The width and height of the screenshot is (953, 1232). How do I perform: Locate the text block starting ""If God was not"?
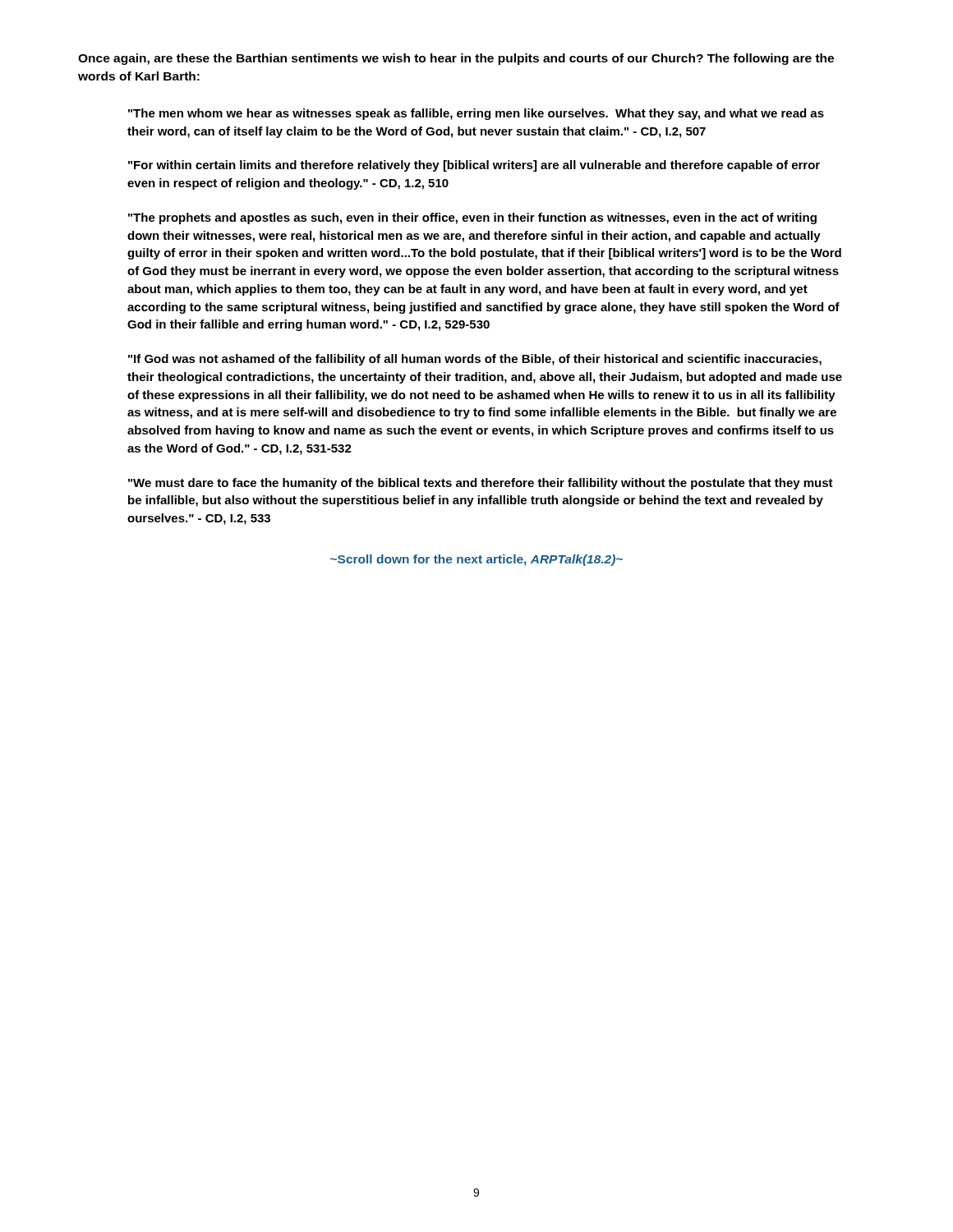(485, 403)
